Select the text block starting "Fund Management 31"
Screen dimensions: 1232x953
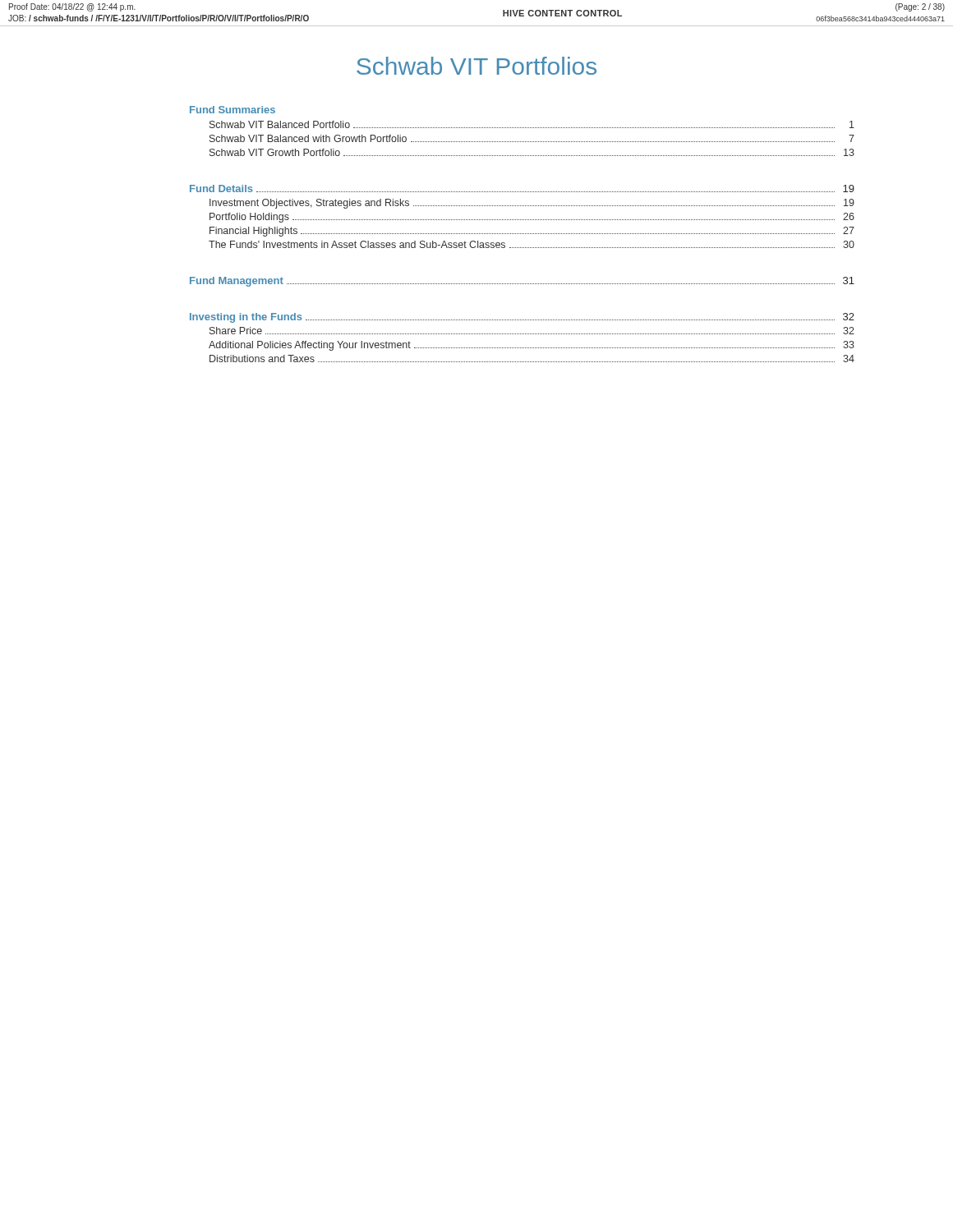tap(522, 281)
